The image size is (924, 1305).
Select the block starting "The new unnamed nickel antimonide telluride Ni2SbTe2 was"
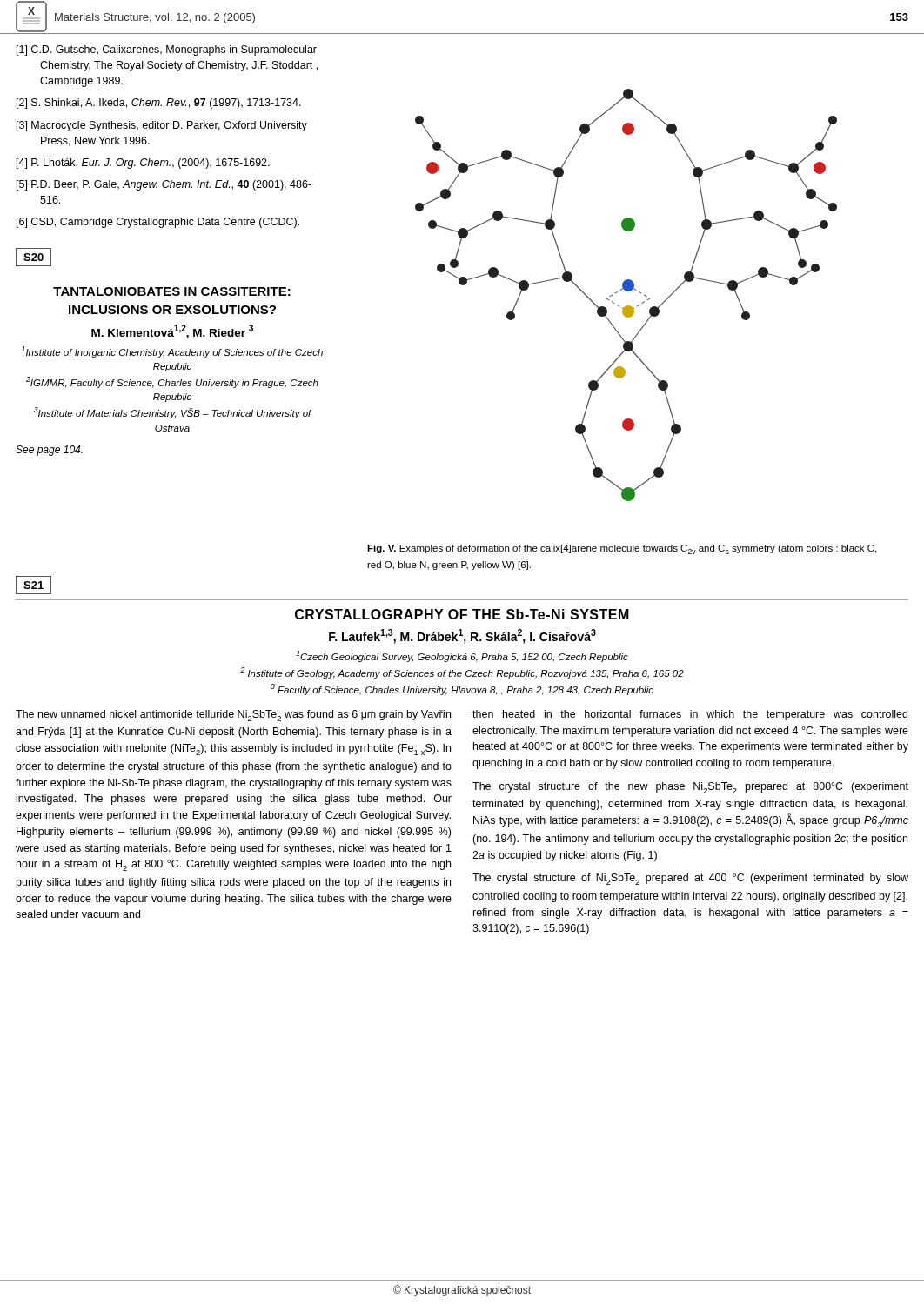click(x=234, y=815)
